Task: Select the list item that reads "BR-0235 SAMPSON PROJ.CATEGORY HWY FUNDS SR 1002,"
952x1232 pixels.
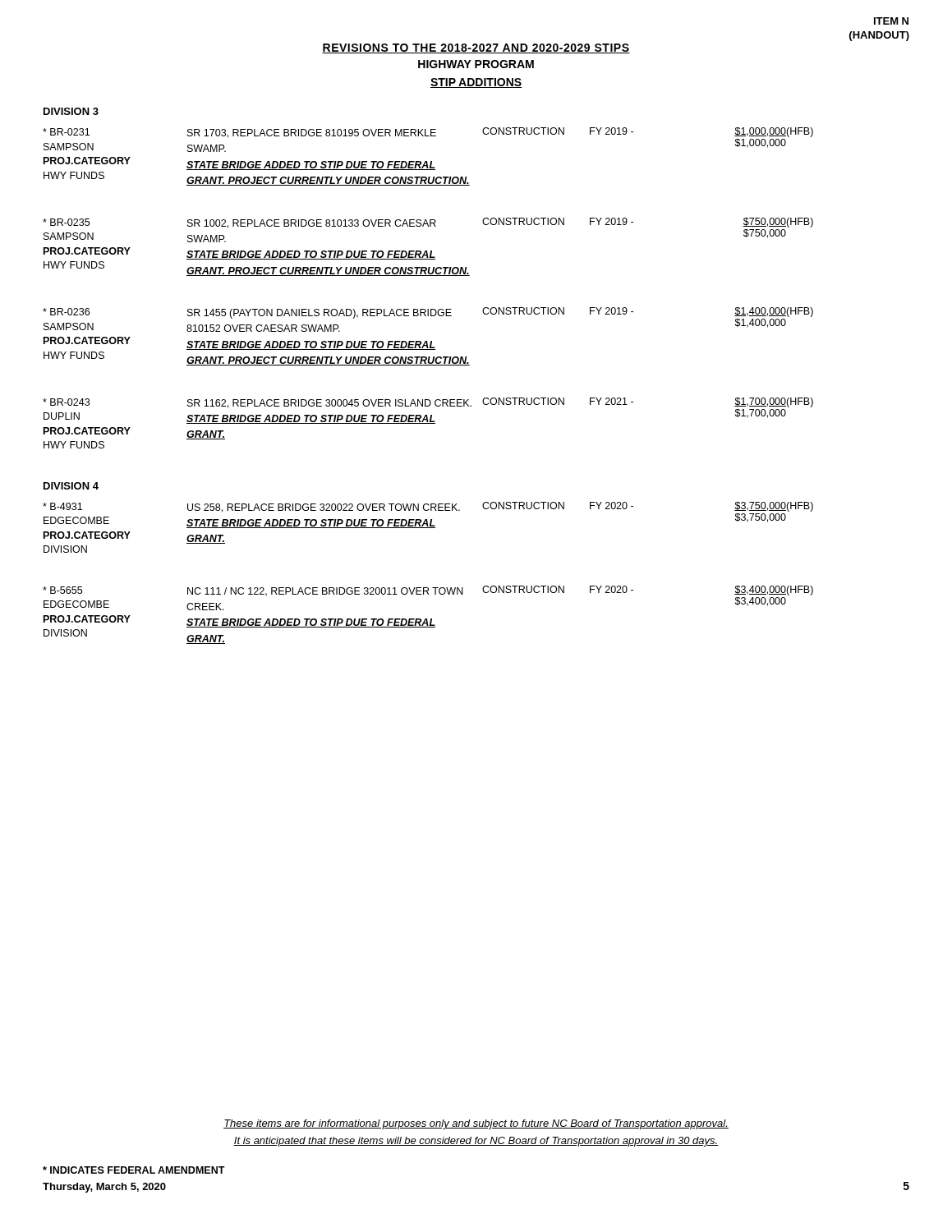Action: (x=437, y=247)
